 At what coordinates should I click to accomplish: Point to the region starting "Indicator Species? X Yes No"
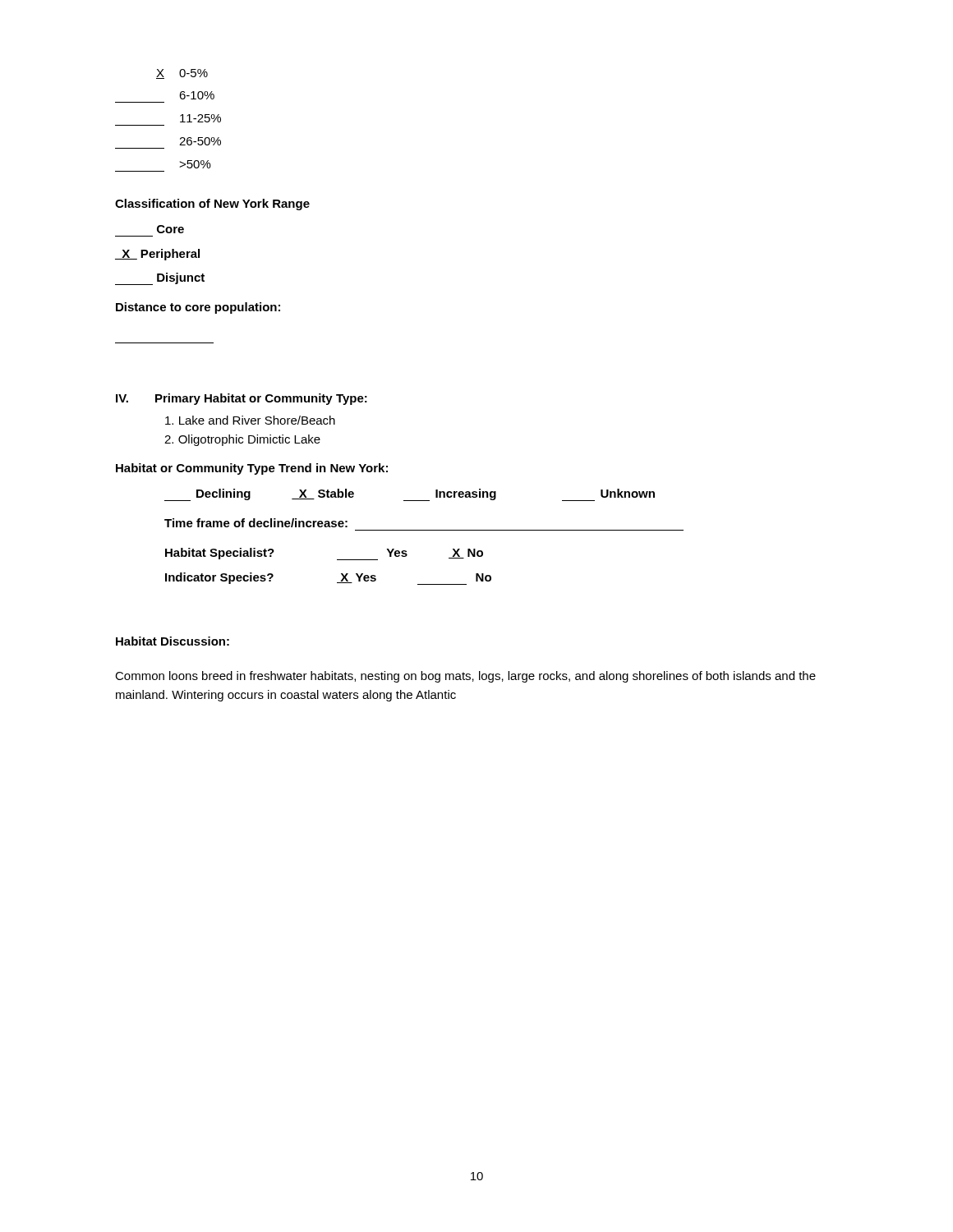click(x=328, y=577)
